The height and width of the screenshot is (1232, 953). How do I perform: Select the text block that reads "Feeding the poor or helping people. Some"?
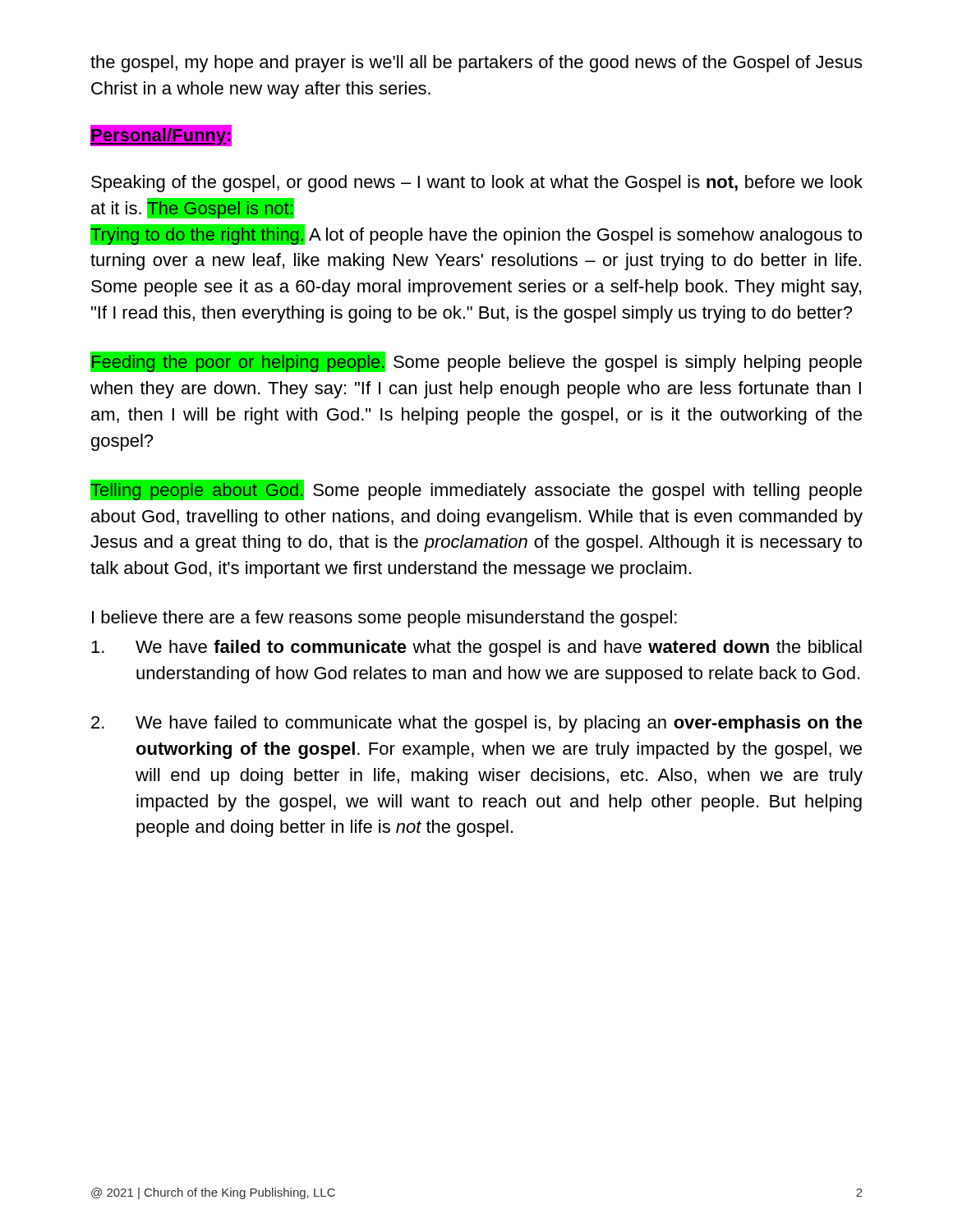point(476,401)
